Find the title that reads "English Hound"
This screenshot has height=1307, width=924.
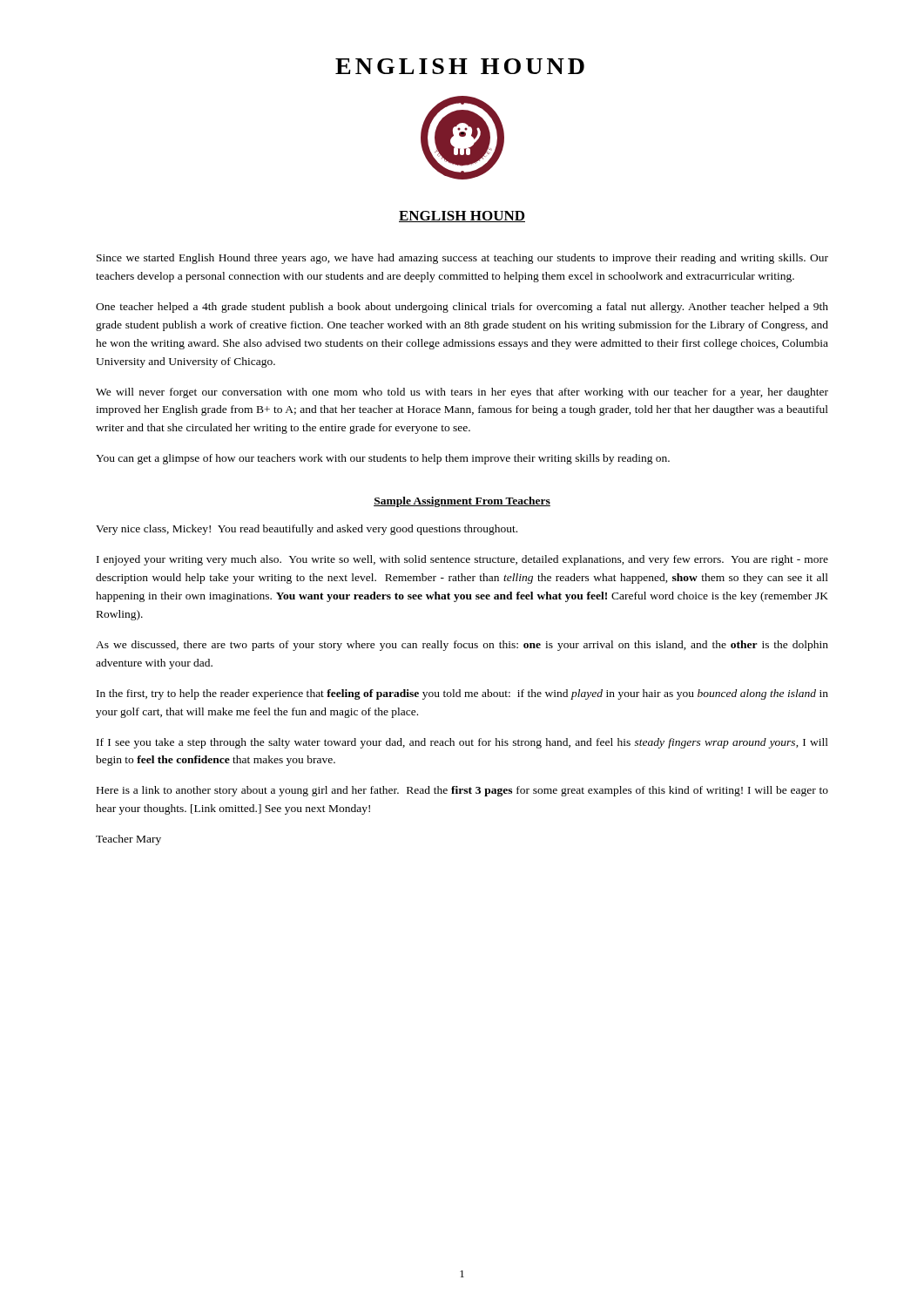pyautogui.click(x=462, y=66)
